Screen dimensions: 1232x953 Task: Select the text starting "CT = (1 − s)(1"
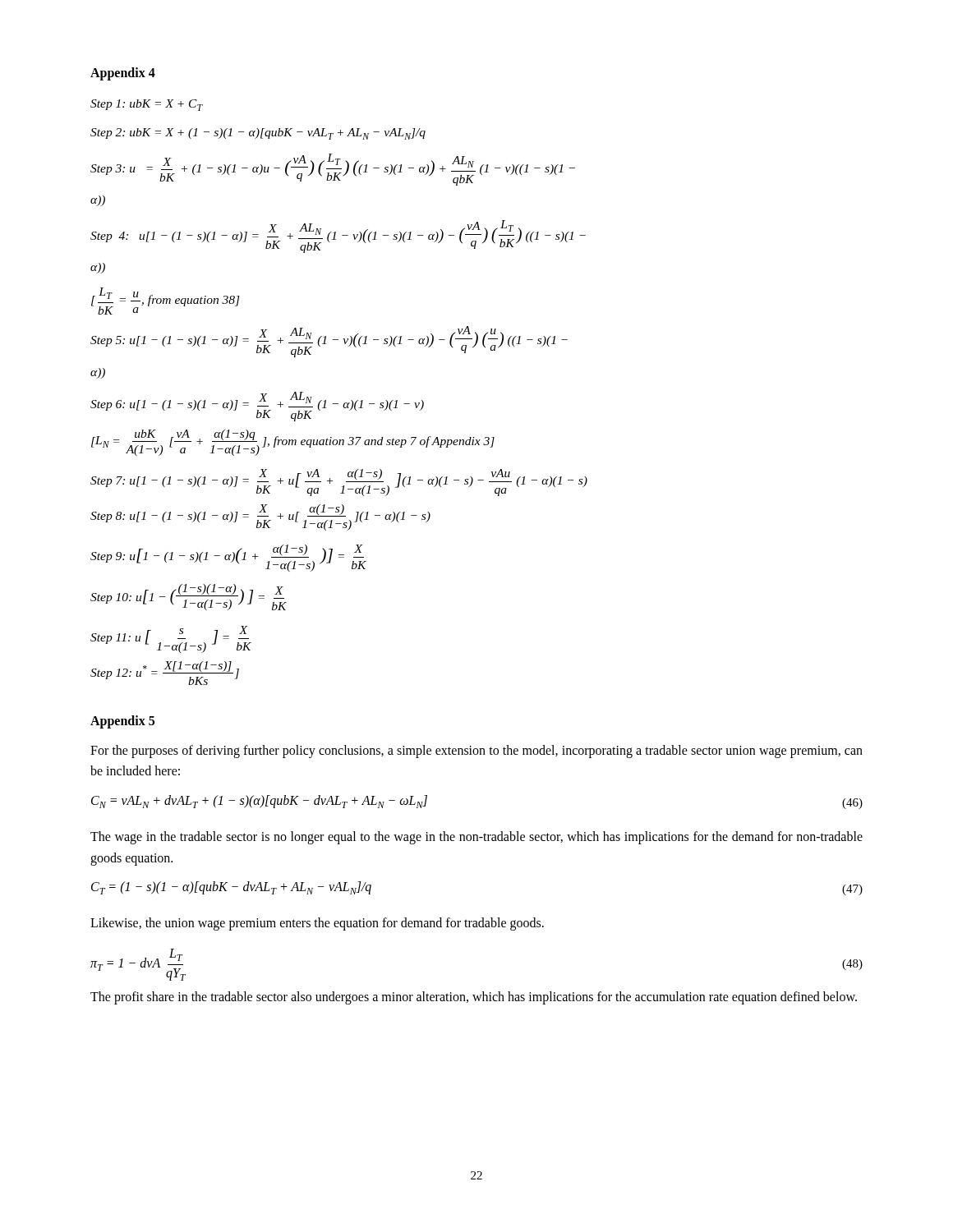point(217,888)
